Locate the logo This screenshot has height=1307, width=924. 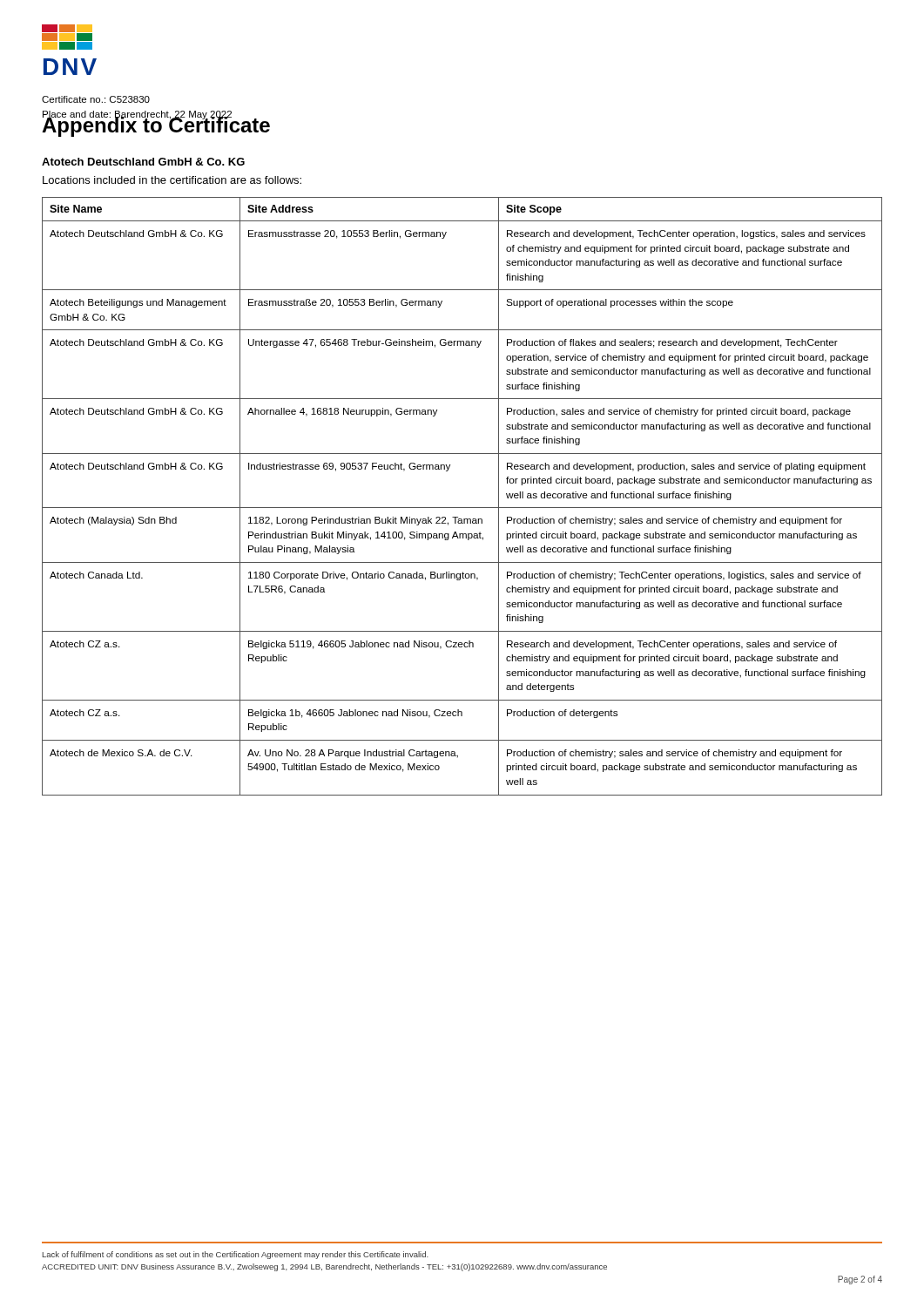point(172,73)
